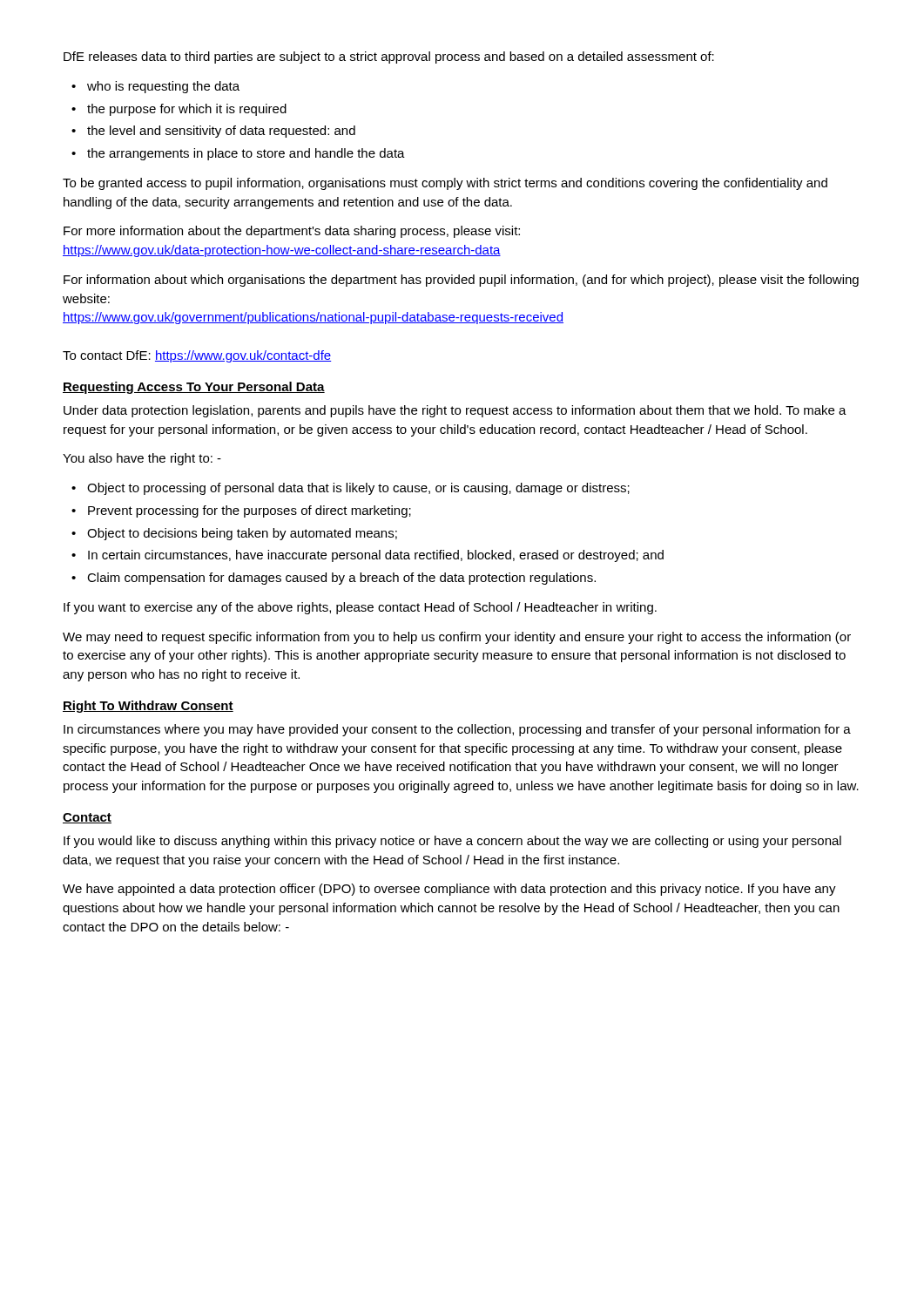Find the text block with the text "You also have the"
This screenshot has height=1307, width=924.
pyautogui.click(x=142, y=458)
